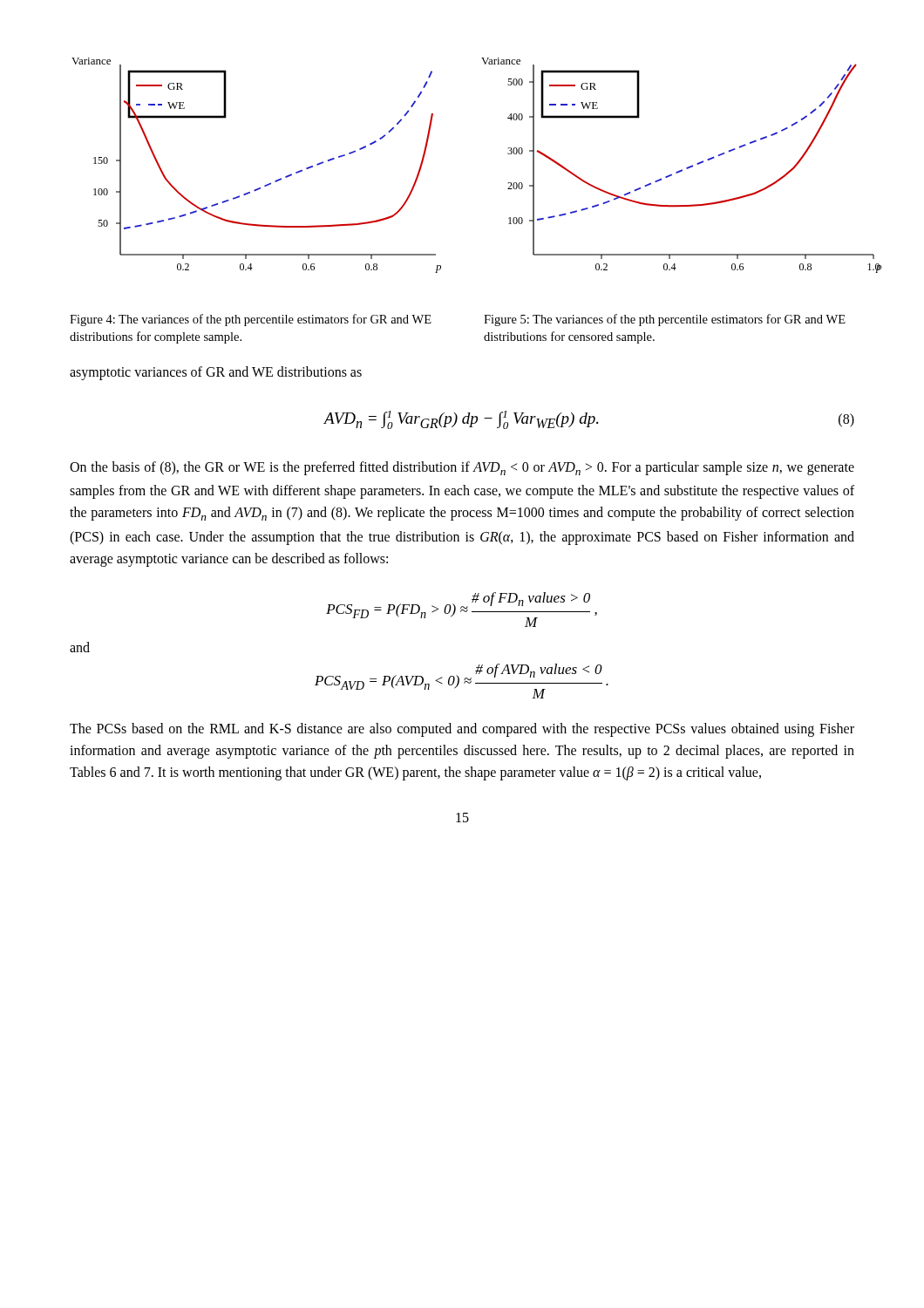
Task: Point to the formula beginning "PCSFD = P(FDn > 0) ≈"
Action: (x=462, y=610)
